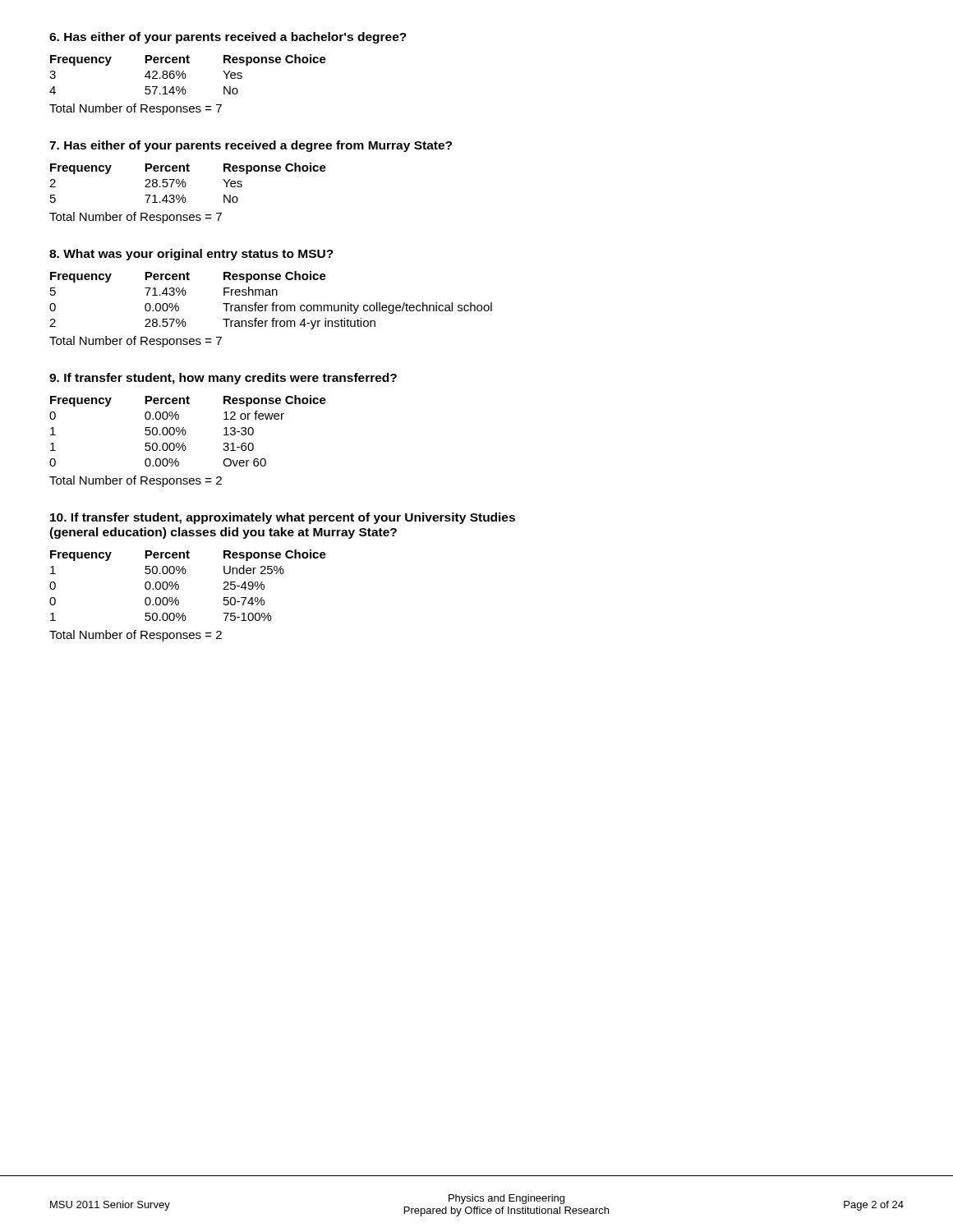Find the section header on this page that starts "7. Has either of your parents"
This screenshot has width=953, height=1232.
point(251,145)
